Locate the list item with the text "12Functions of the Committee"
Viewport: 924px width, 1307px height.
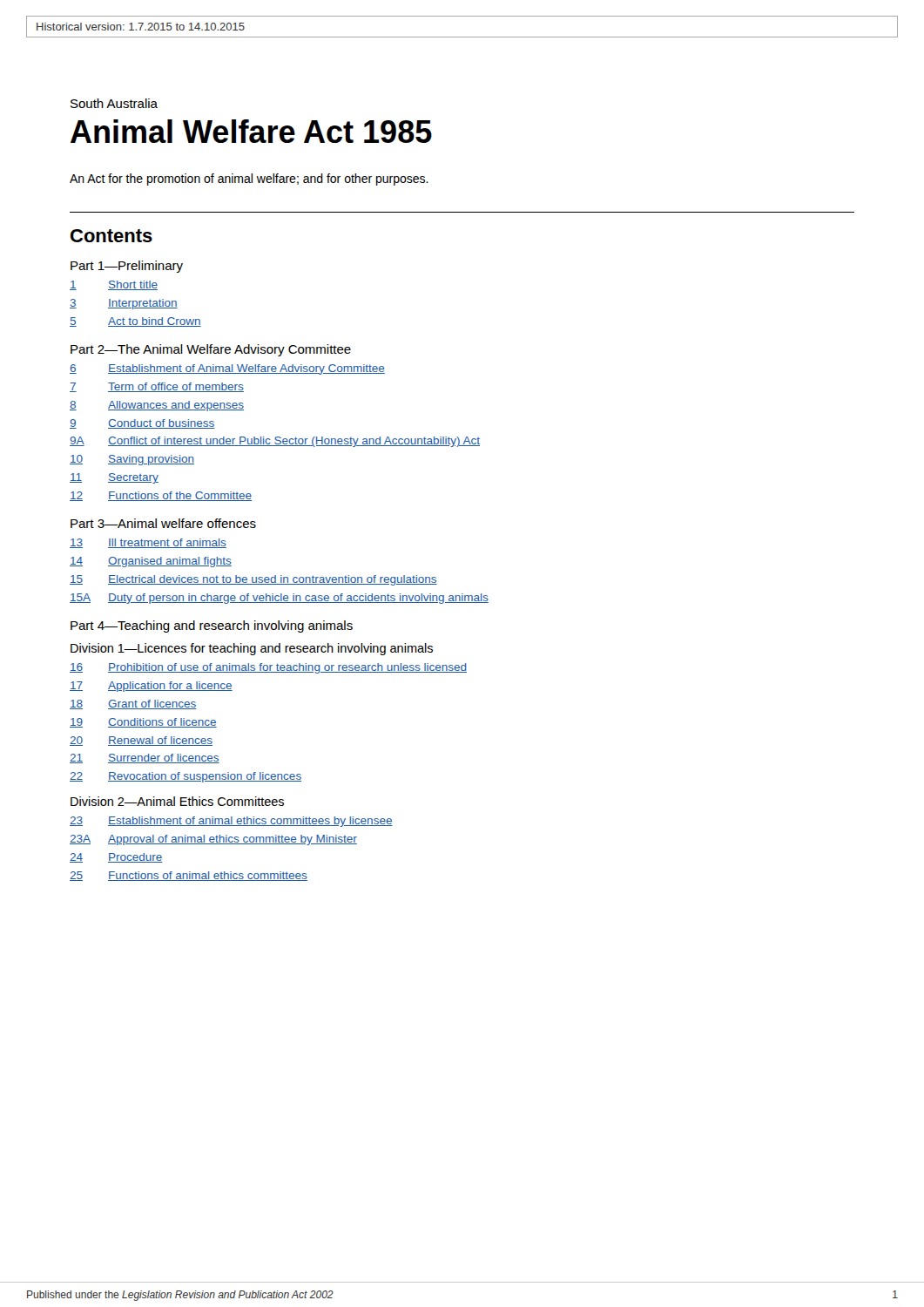point(161,496)
